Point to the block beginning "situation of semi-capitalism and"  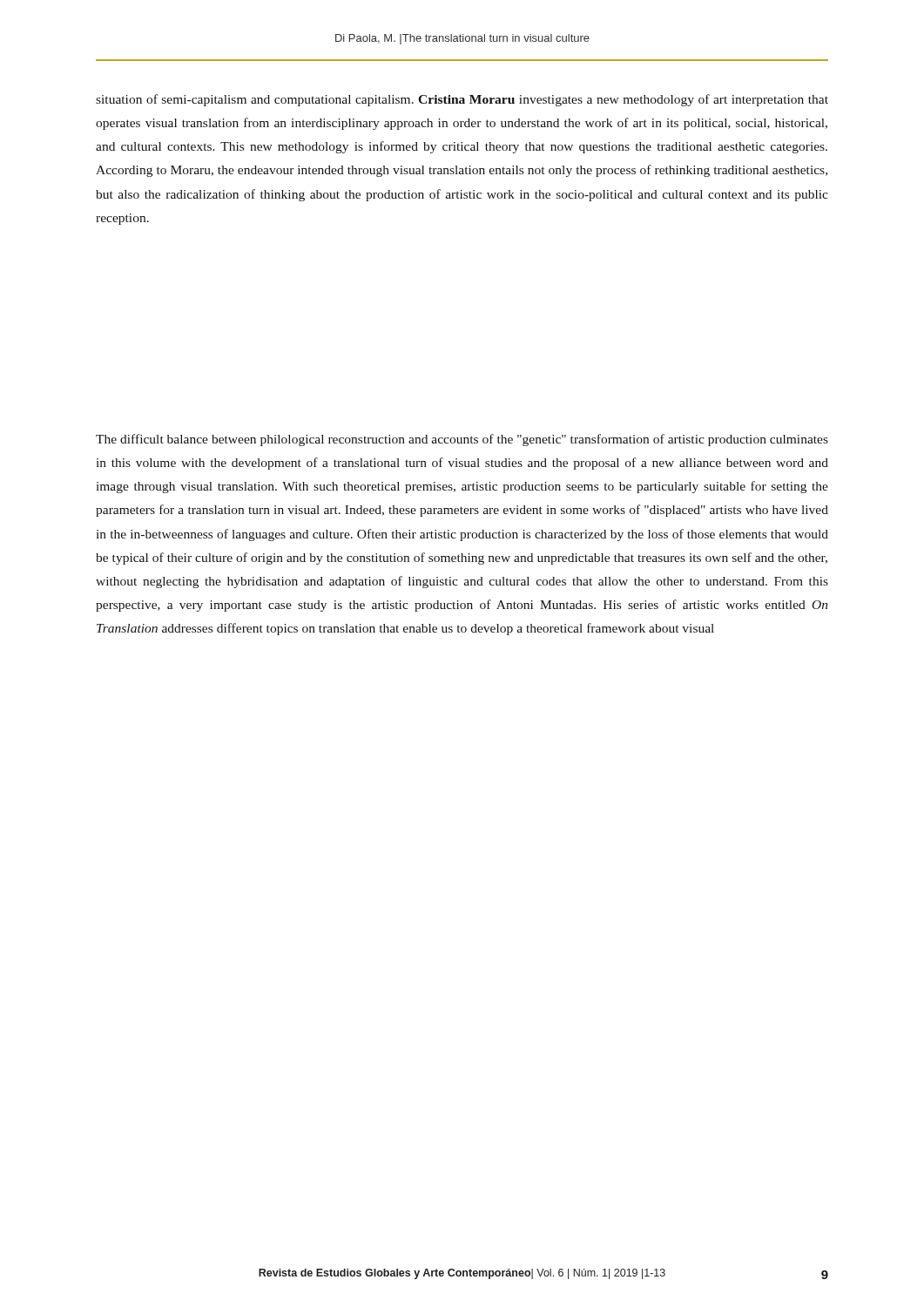[x=462, y=158]
